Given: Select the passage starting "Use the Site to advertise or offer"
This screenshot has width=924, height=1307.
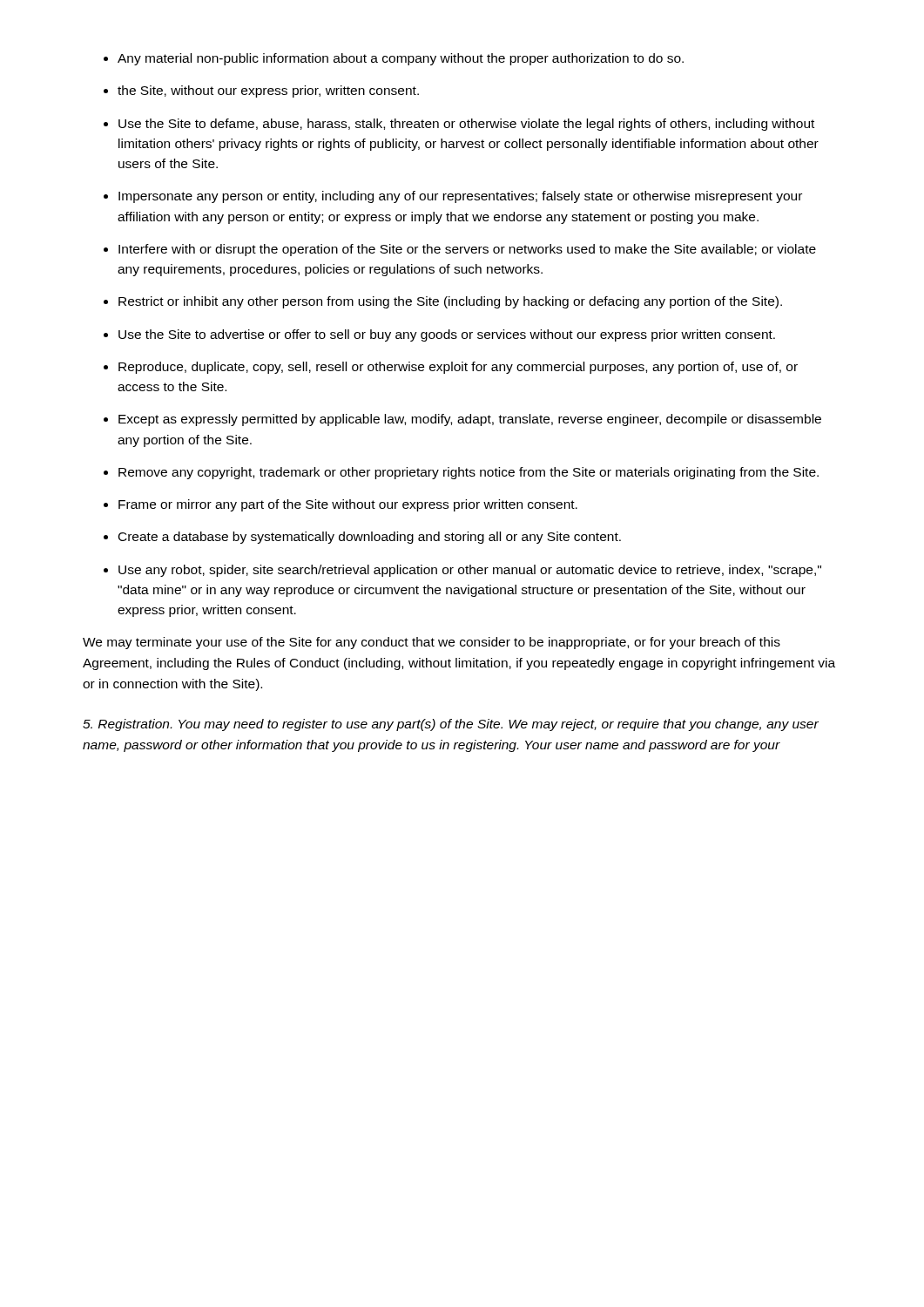Looking at the screenshot, I should 447,334.
